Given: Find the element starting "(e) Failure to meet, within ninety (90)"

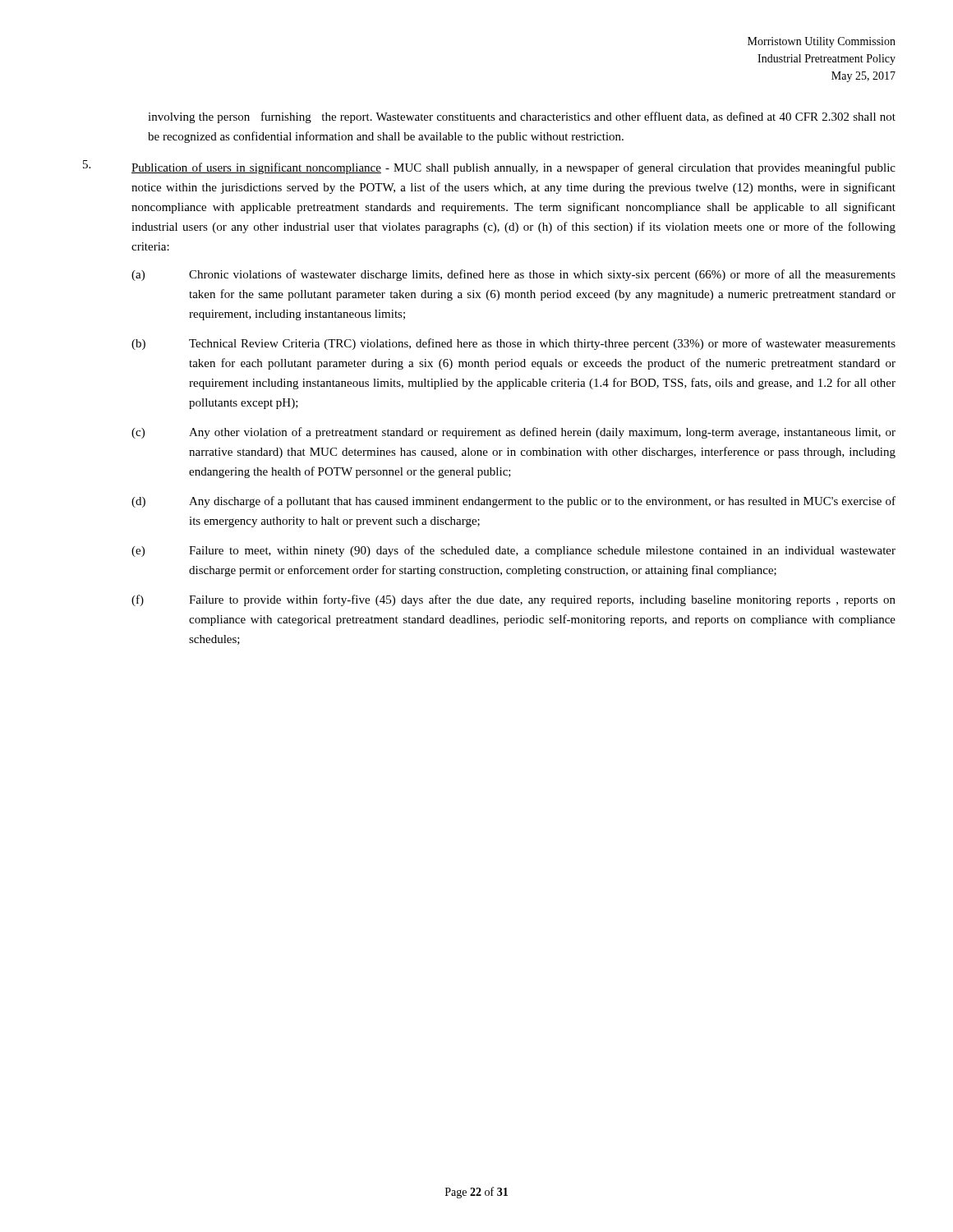Looking at the screenshot, I should (x=513, y=560).
